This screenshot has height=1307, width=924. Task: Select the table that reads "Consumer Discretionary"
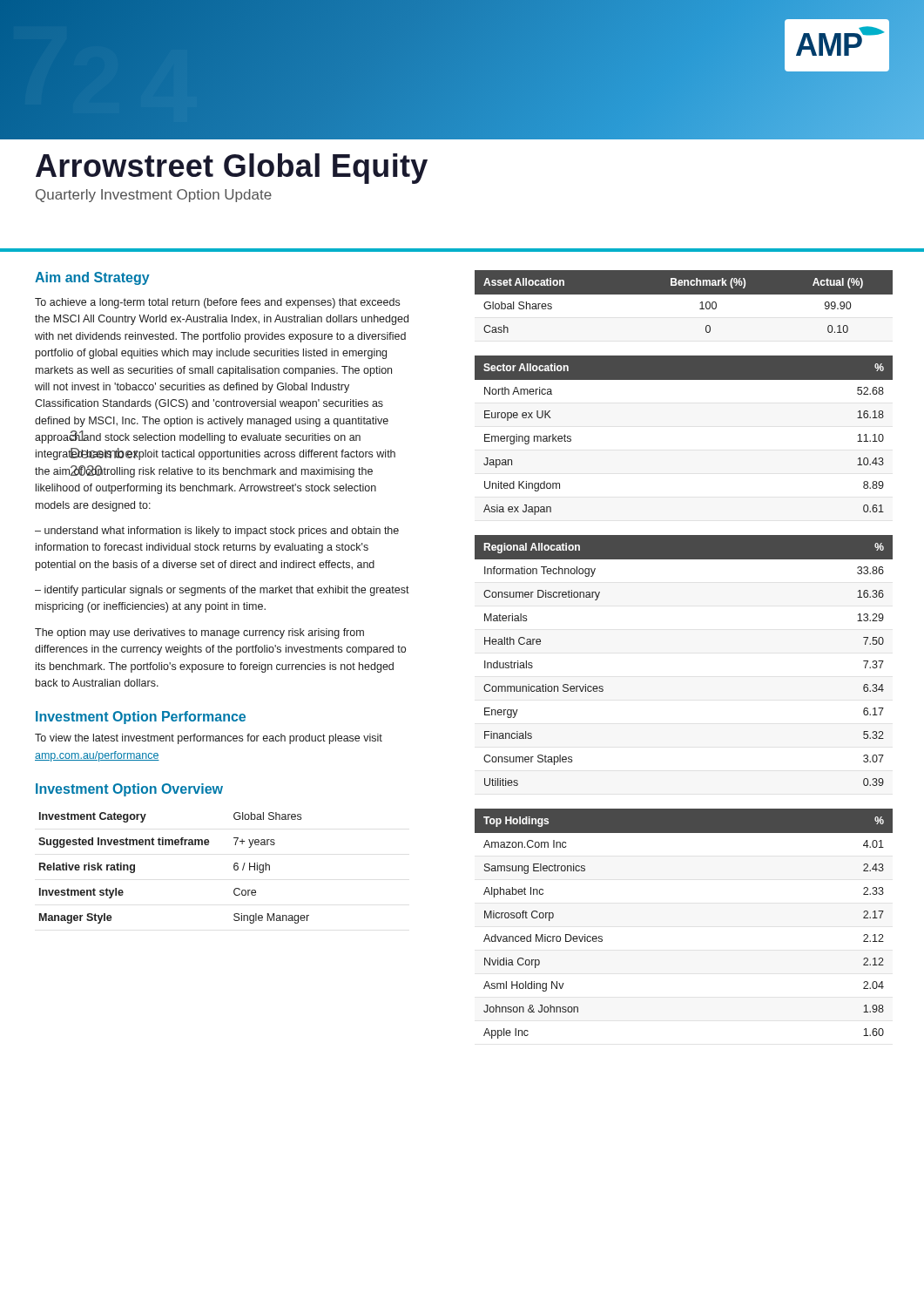tap(684, 665)
